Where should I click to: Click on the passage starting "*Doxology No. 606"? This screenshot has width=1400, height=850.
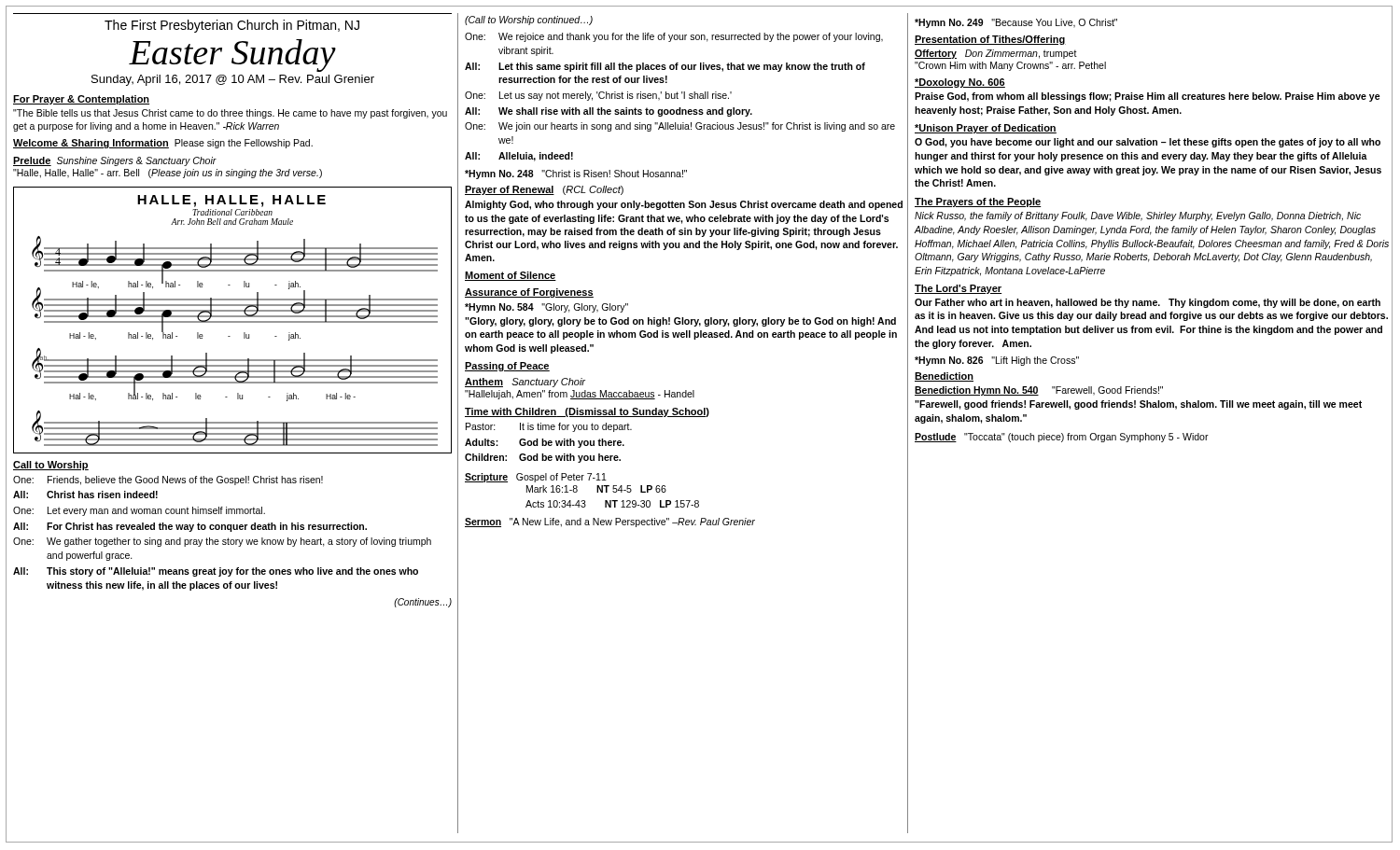1153,82
